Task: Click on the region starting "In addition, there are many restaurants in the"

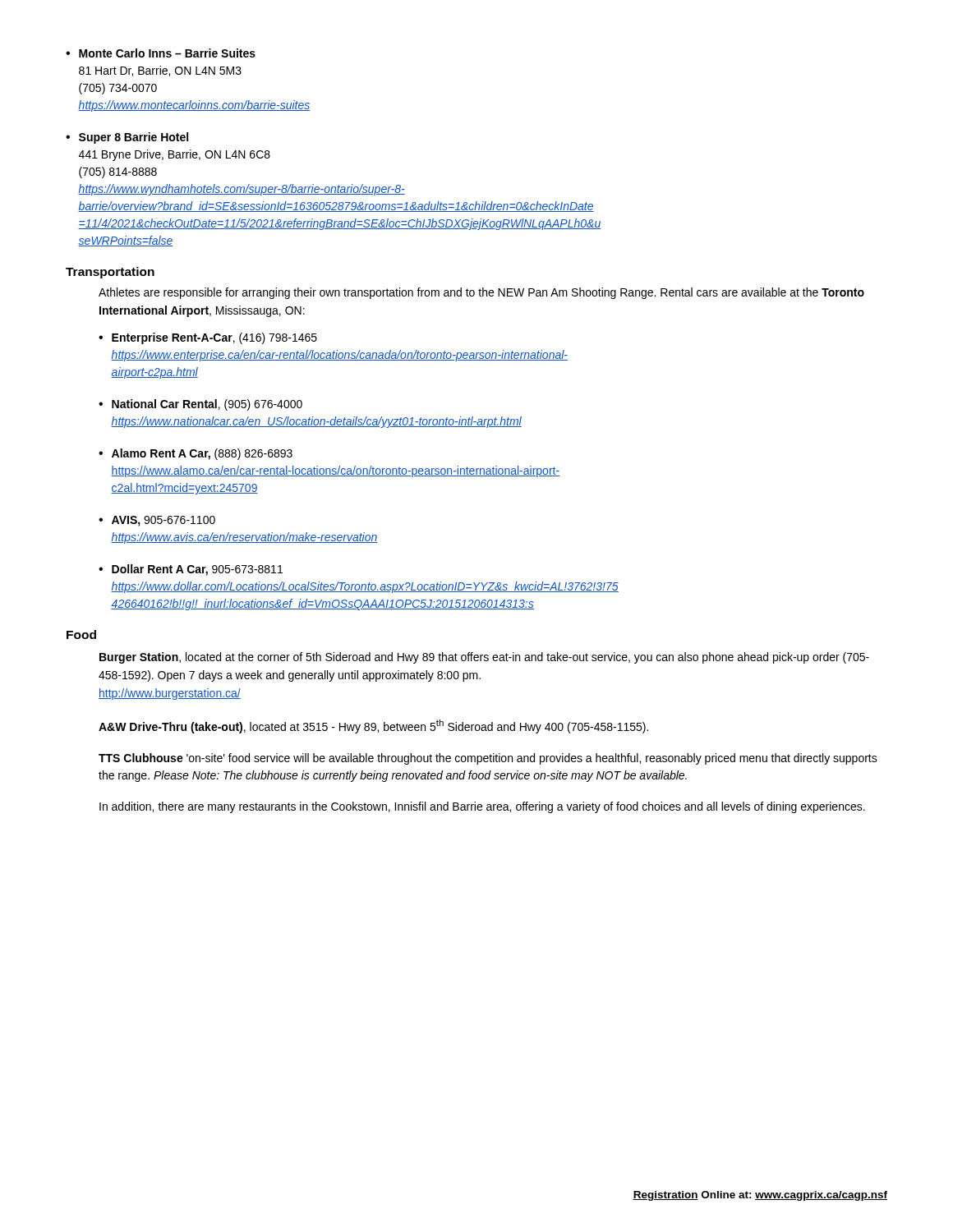Action: (x=482, y=807)
